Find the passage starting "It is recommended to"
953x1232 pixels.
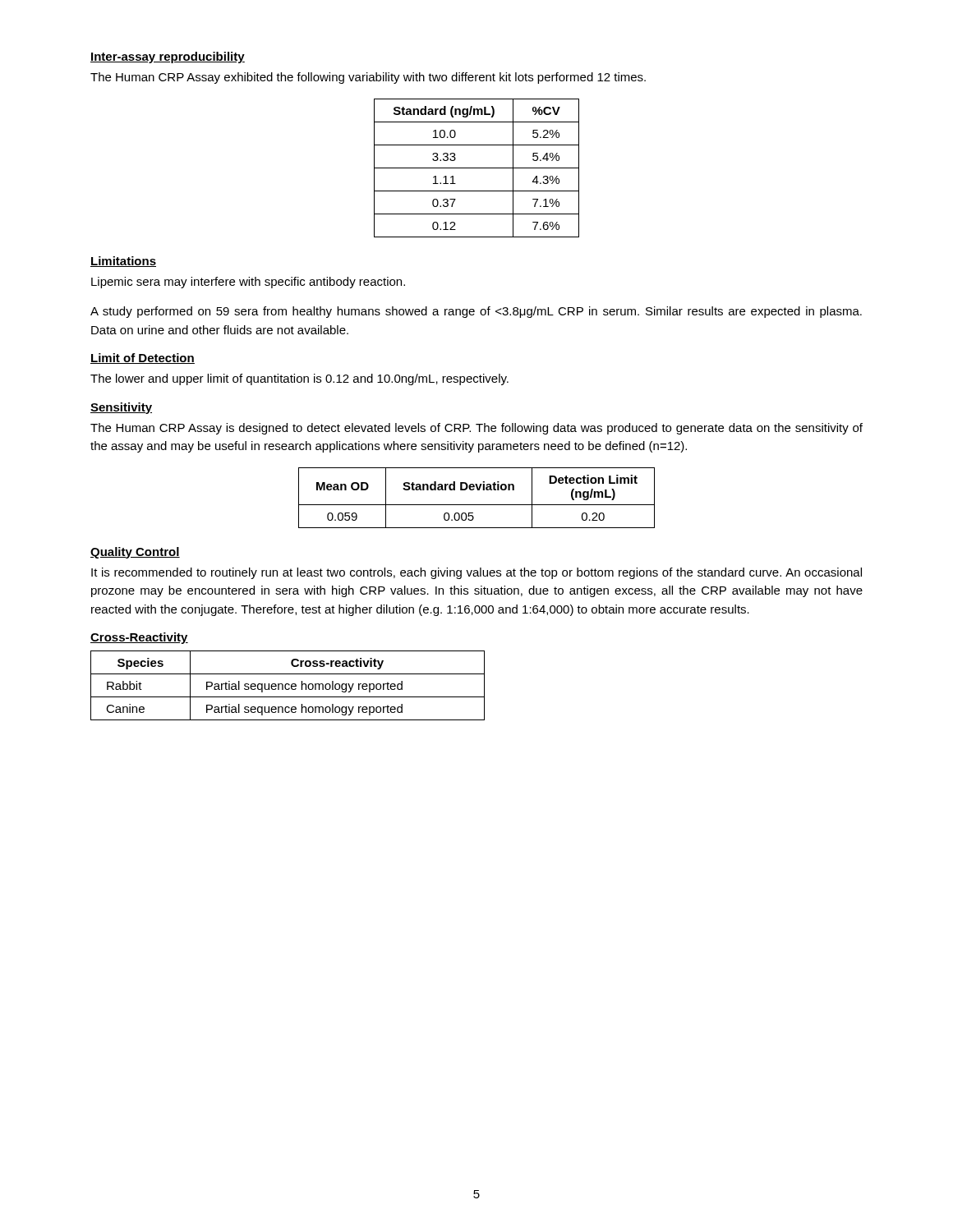click(476, 590)
